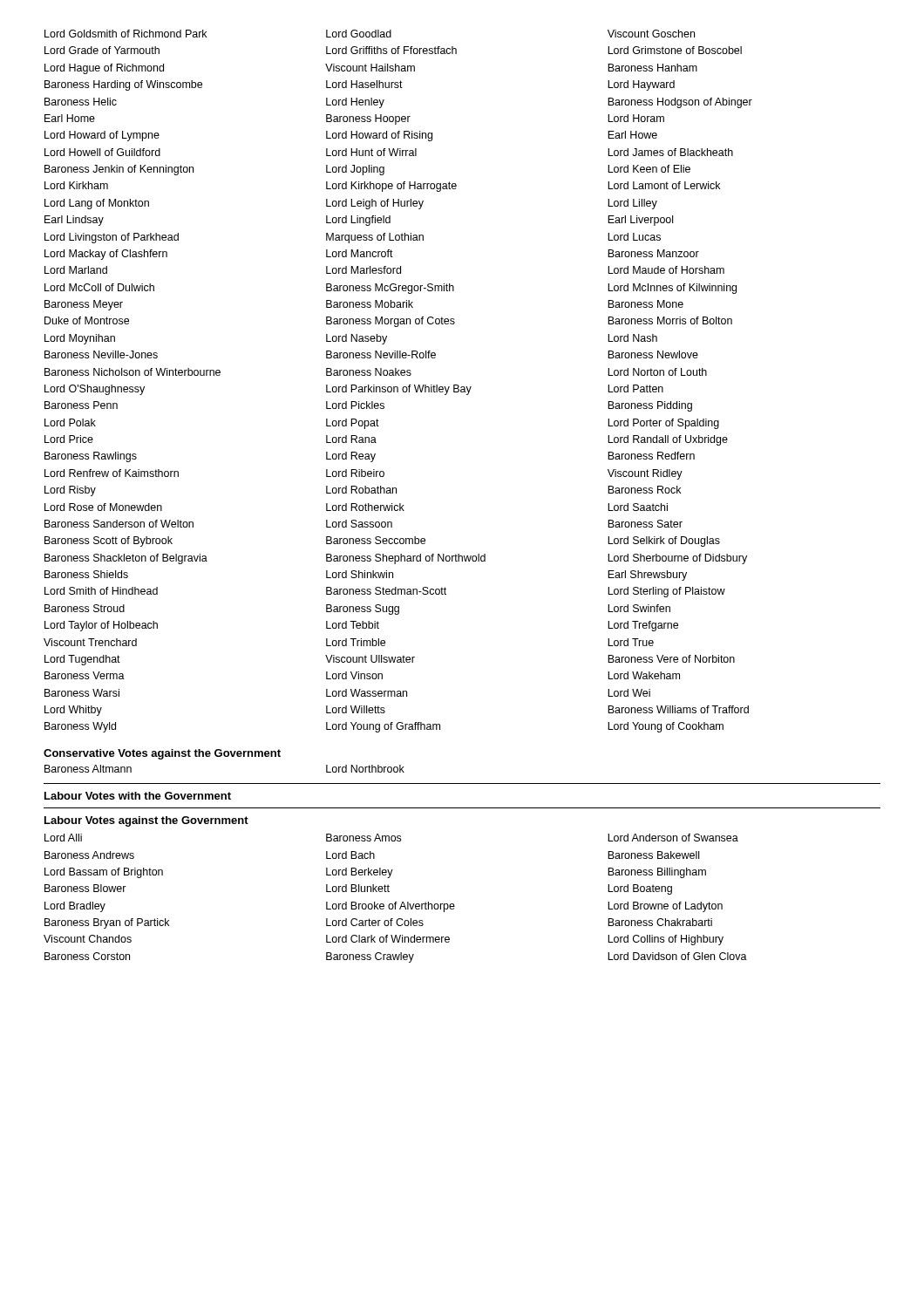The height and width of the screenshot is (1308, 924).
Task: Find the block on this page that starts "Lord Alli Baroness Andrews Lord Bassam"
Action: (x=462, y=898)
